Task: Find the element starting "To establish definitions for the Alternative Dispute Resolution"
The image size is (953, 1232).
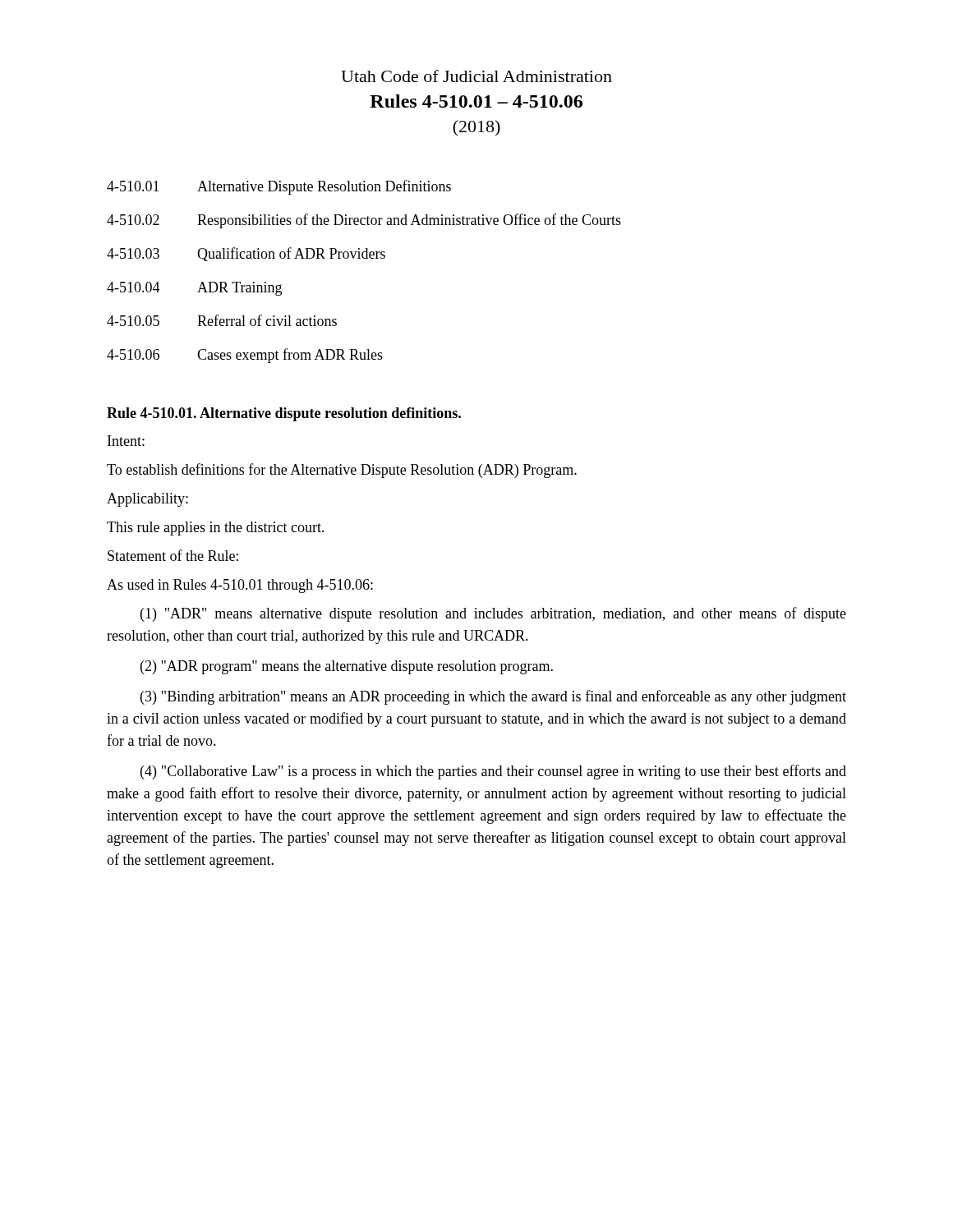Action: coord(342,470)
